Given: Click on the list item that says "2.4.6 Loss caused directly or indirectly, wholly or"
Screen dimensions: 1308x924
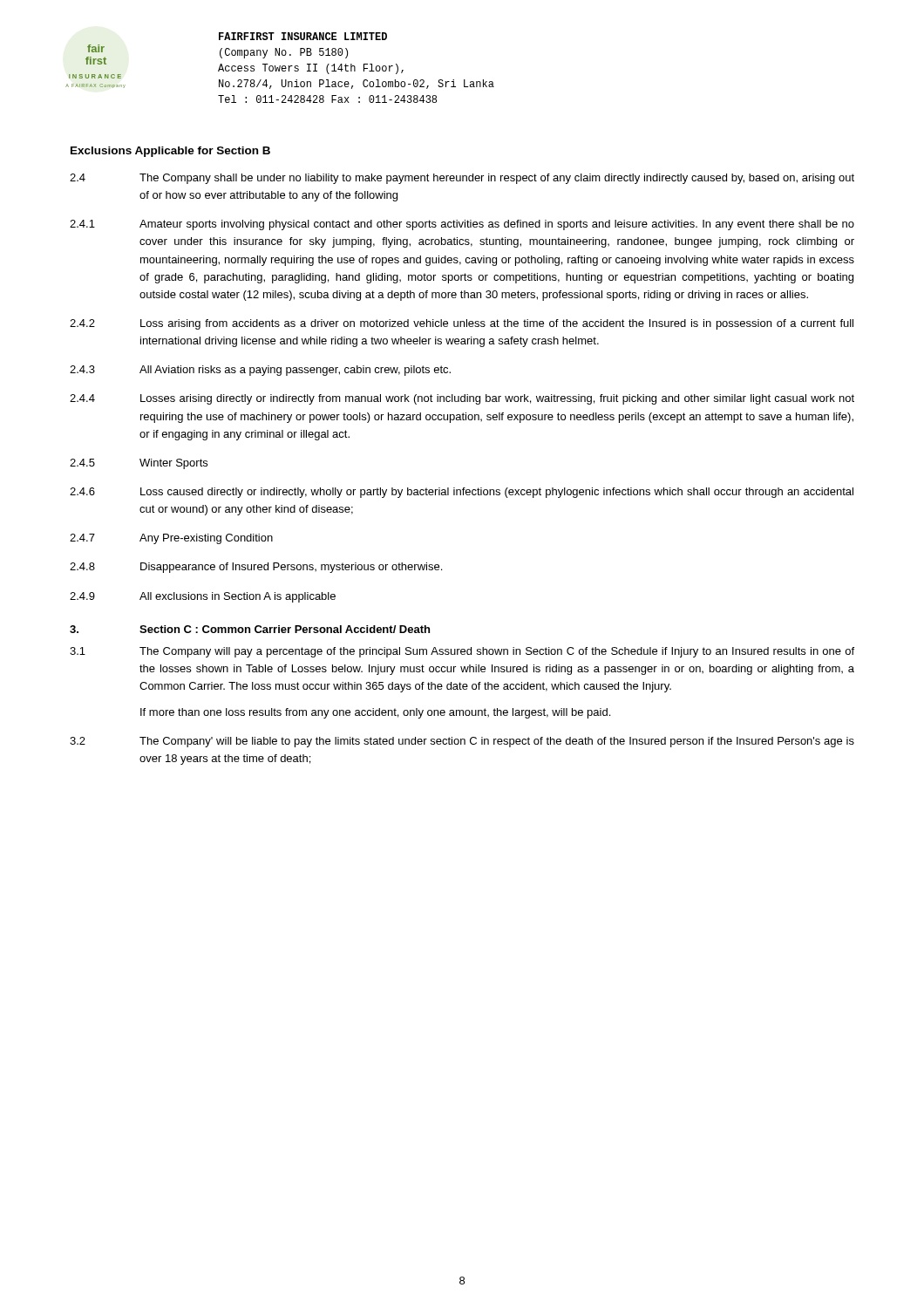Looking at the screenshot, I should pos(462,501).
